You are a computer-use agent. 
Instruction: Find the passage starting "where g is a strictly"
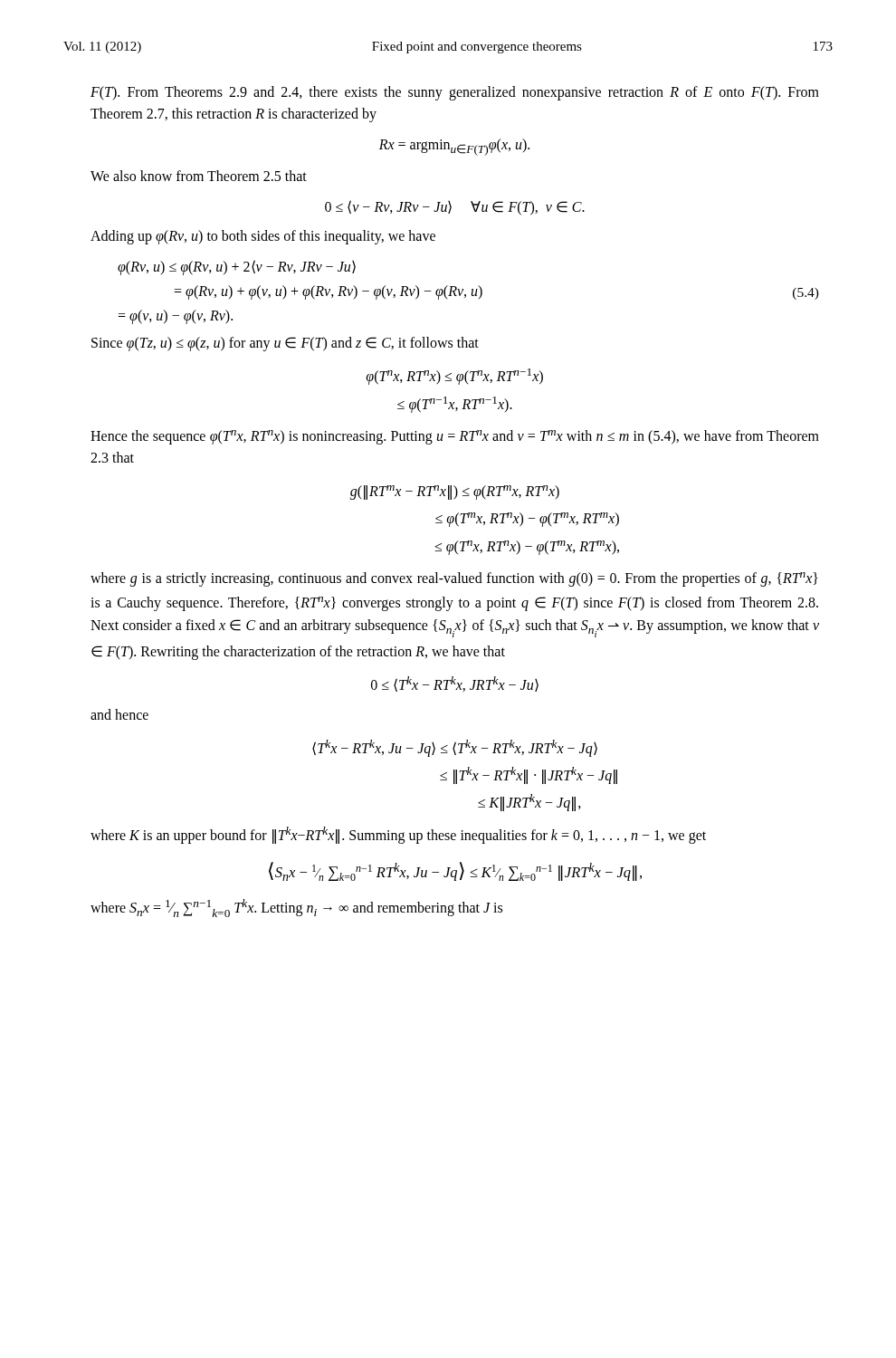tap(455, 614)
